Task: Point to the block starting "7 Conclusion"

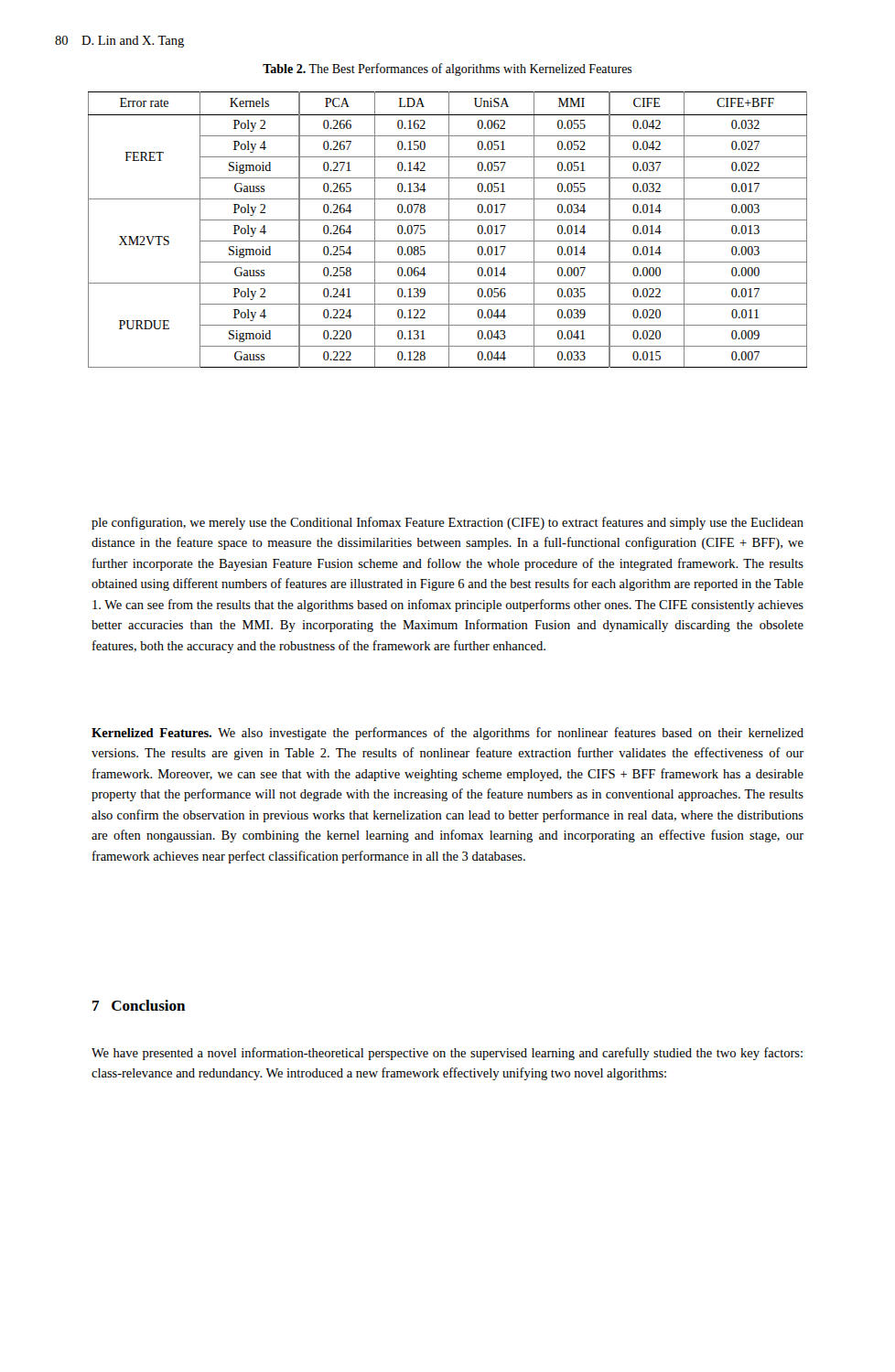Action: pyautogui.click(x=138, y=1006)
